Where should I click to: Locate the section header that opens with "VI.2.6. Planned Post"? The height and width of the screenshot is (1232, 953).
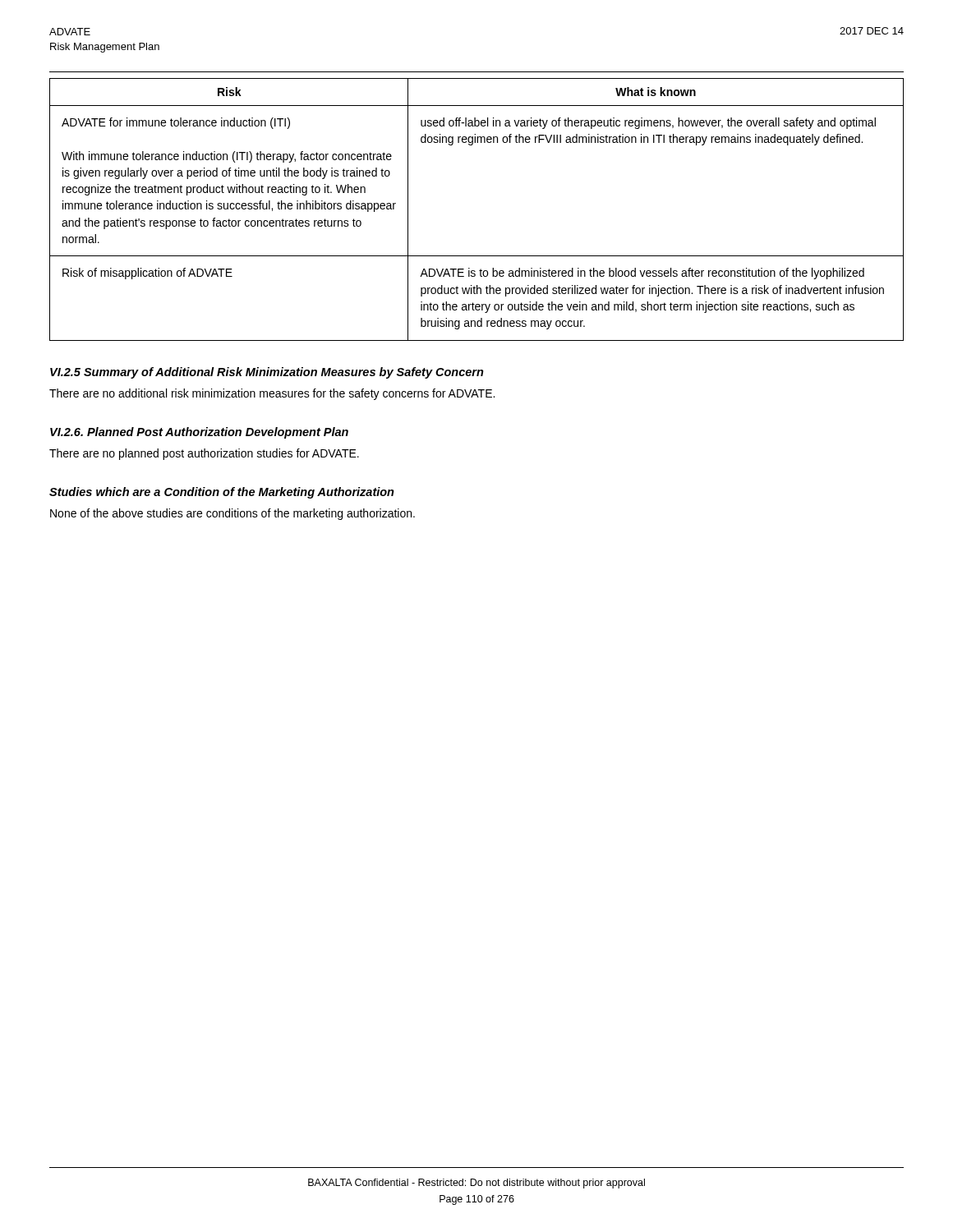[x=199, y=432]
